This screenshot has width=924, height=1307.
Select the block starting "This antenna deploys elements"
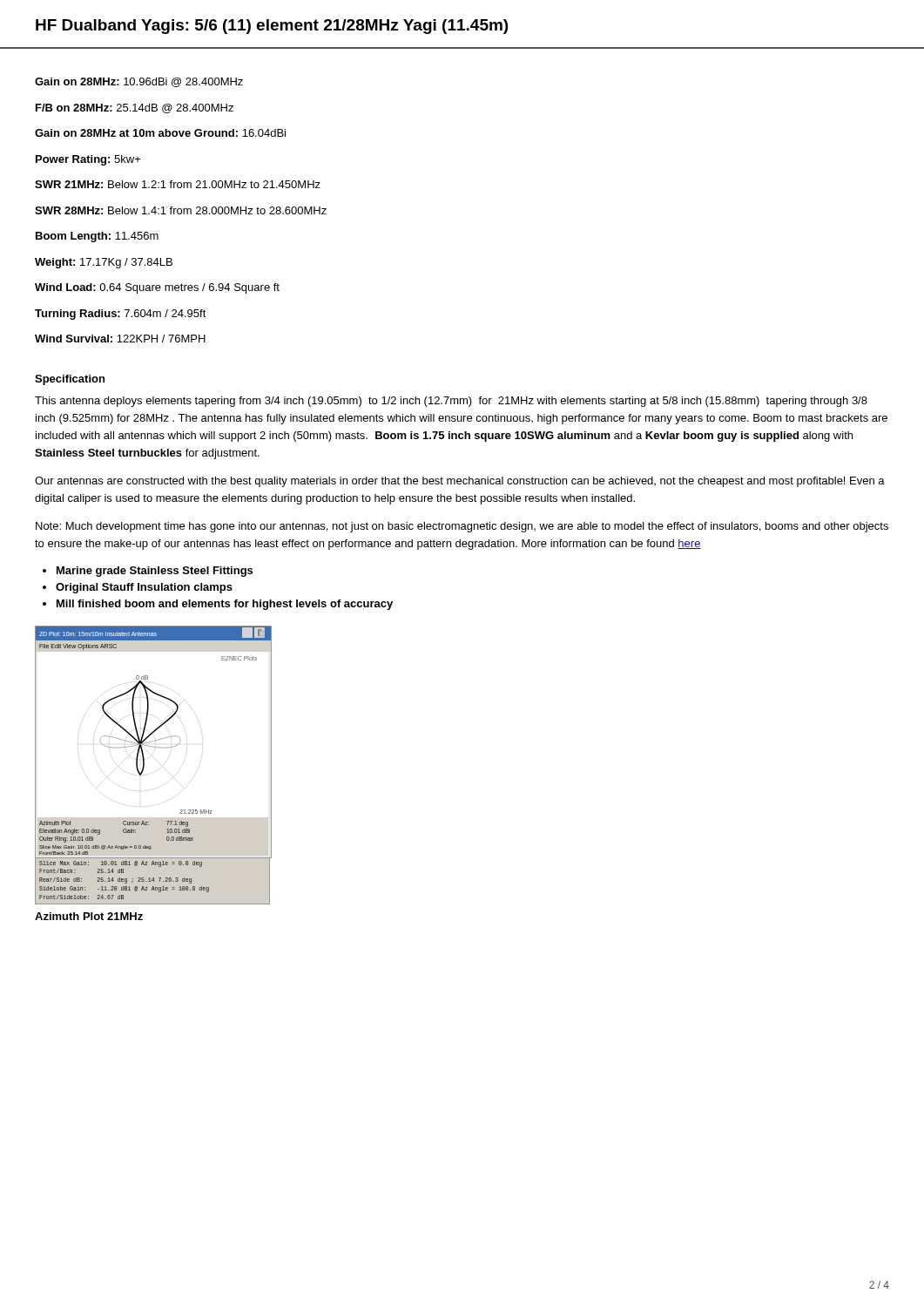[x=461, y=426]
